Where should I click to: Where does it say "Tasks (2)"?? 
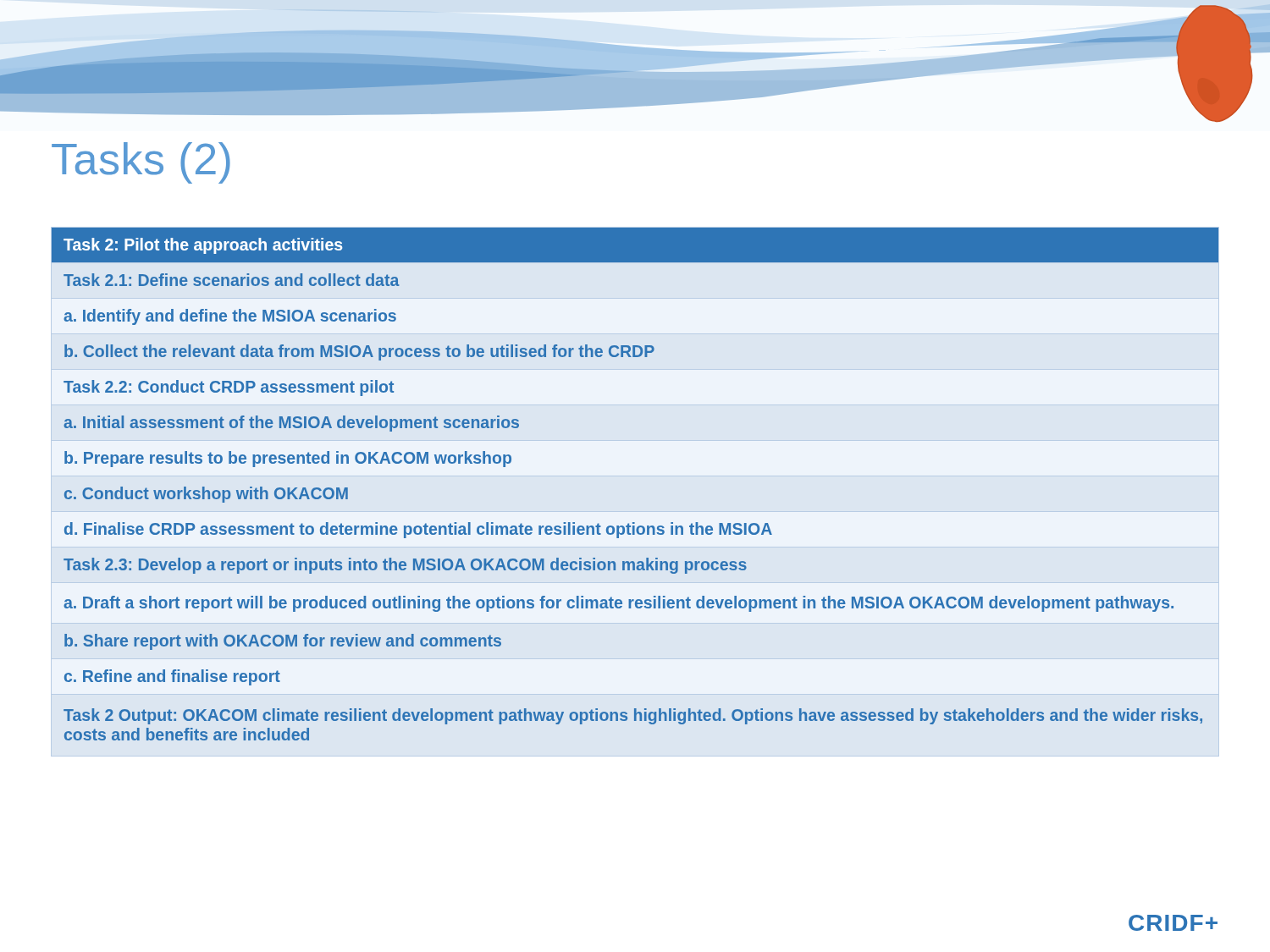[x=142, y=159]
